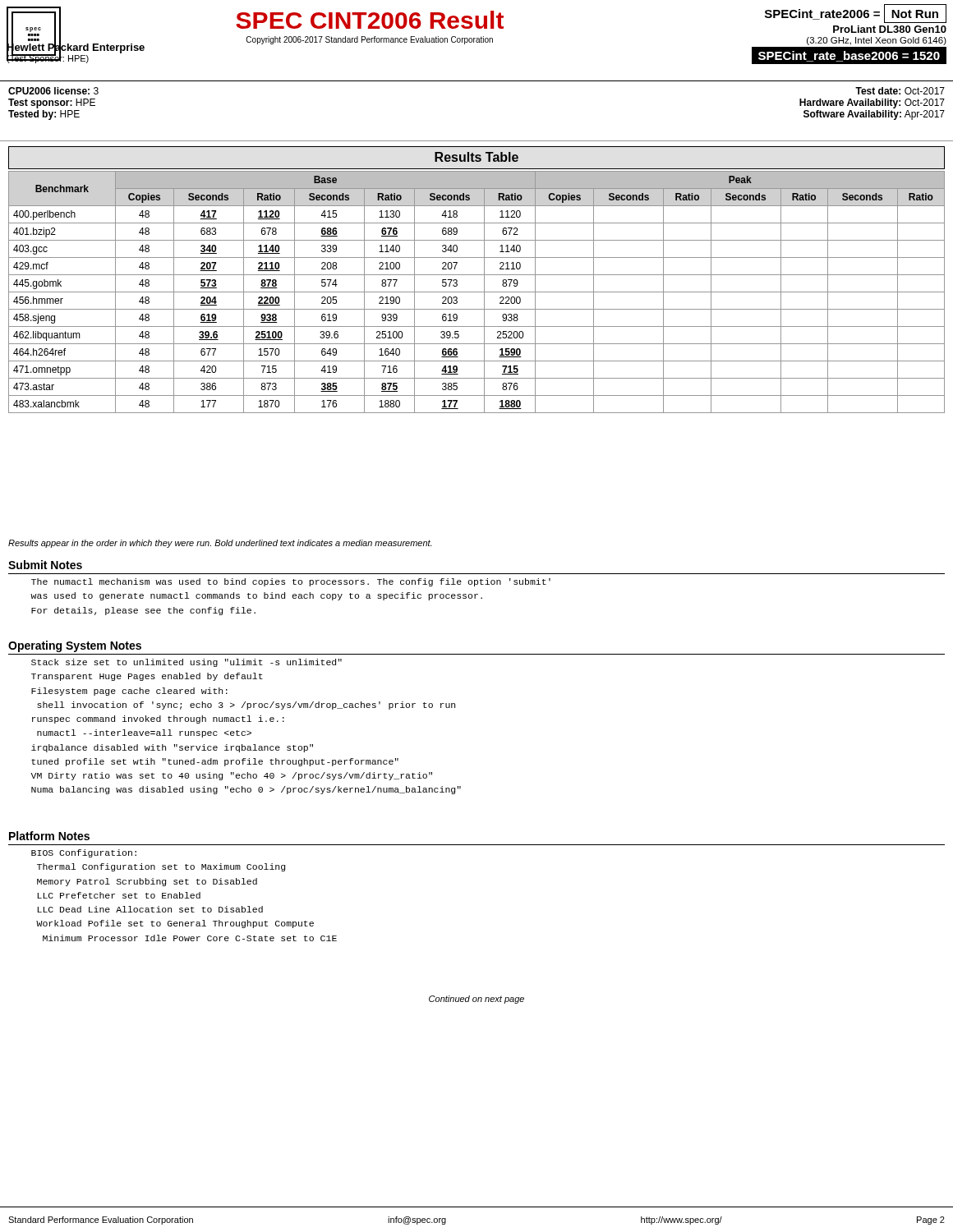Where does it say "Results Table"?
The height and width of the screenshot is (1232, 953).
[476, 157]
